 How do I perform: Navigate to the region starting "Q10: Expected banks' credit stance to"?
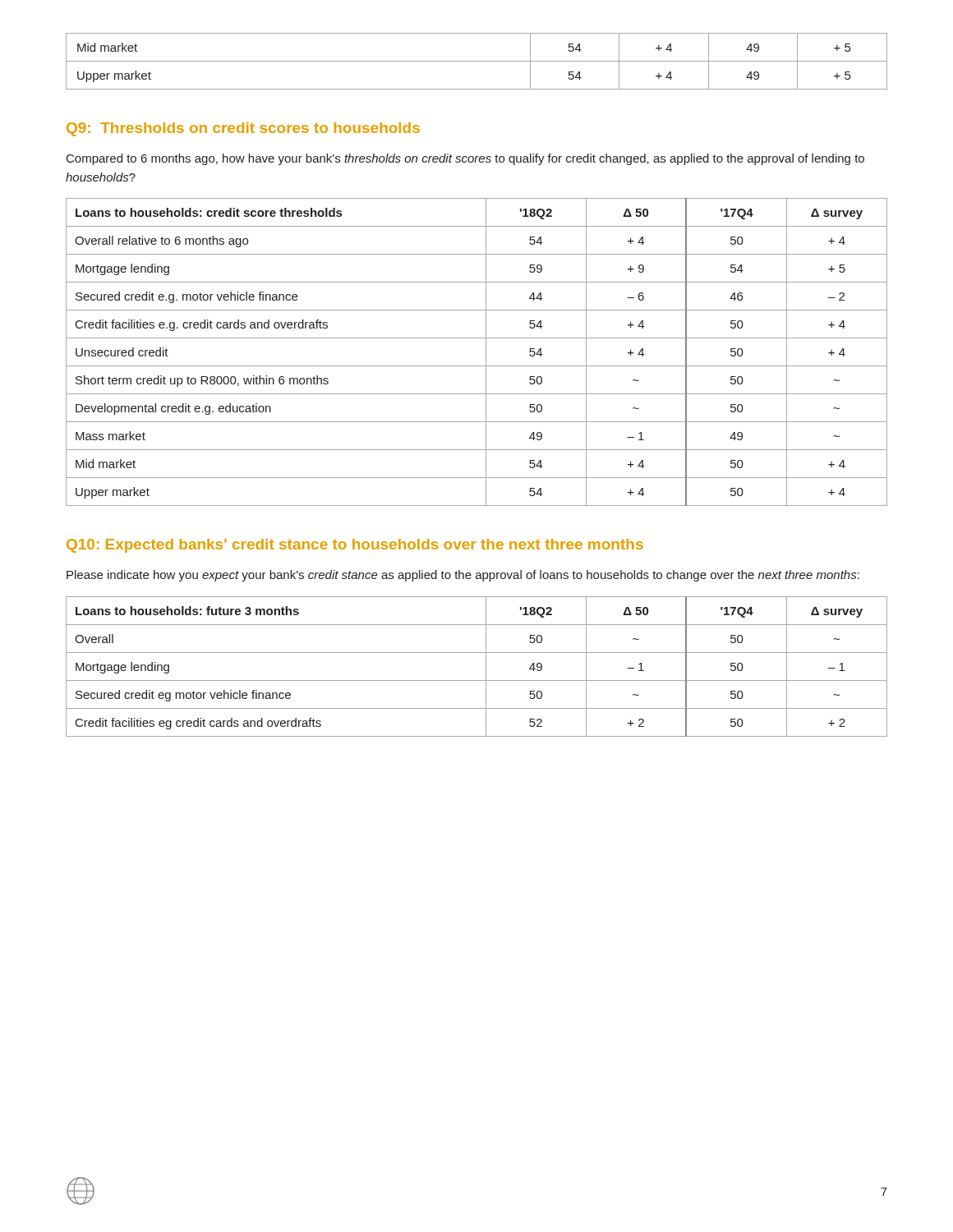click(476, 545)
